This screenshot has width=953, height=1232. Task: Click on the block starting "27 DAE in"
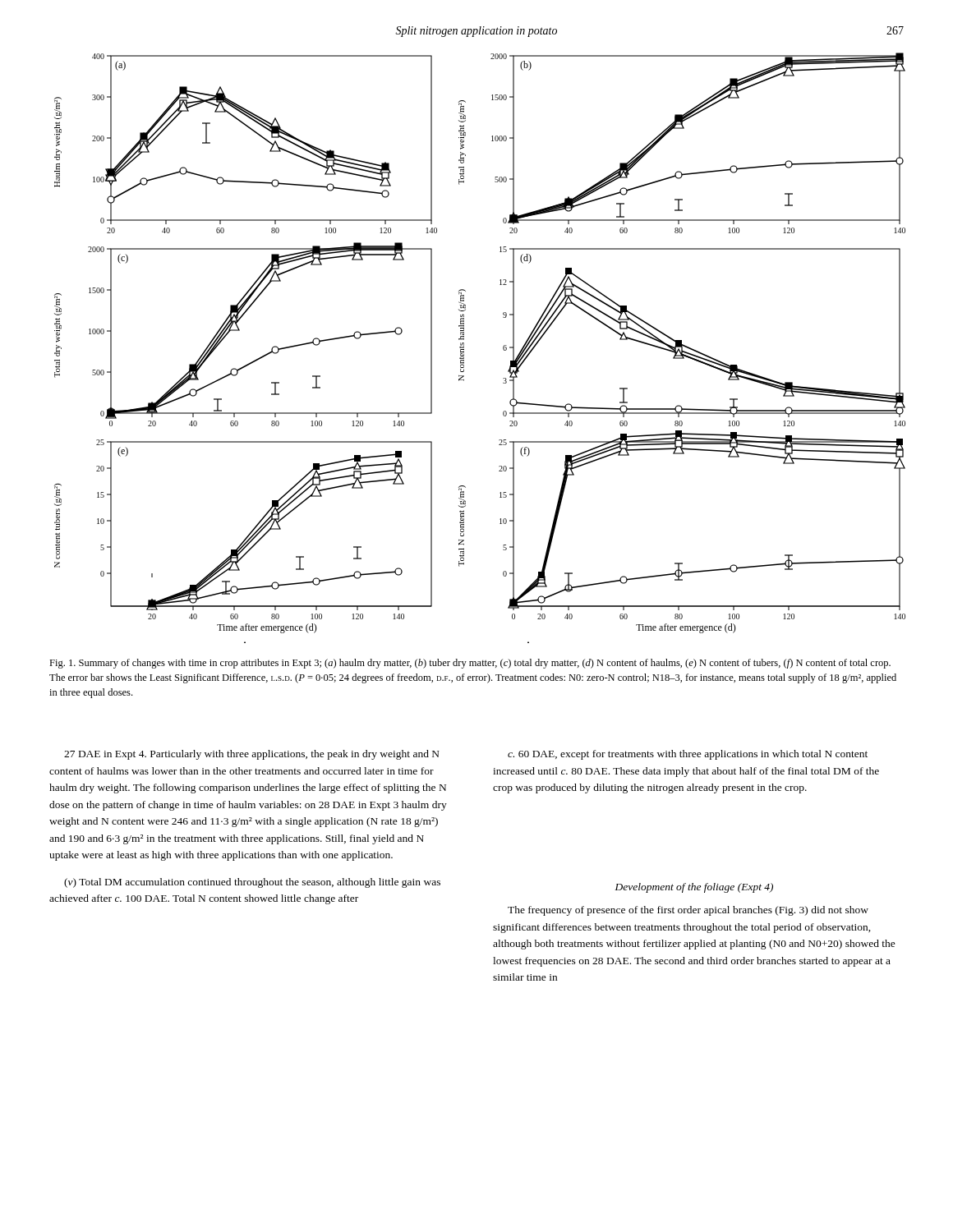251,826
